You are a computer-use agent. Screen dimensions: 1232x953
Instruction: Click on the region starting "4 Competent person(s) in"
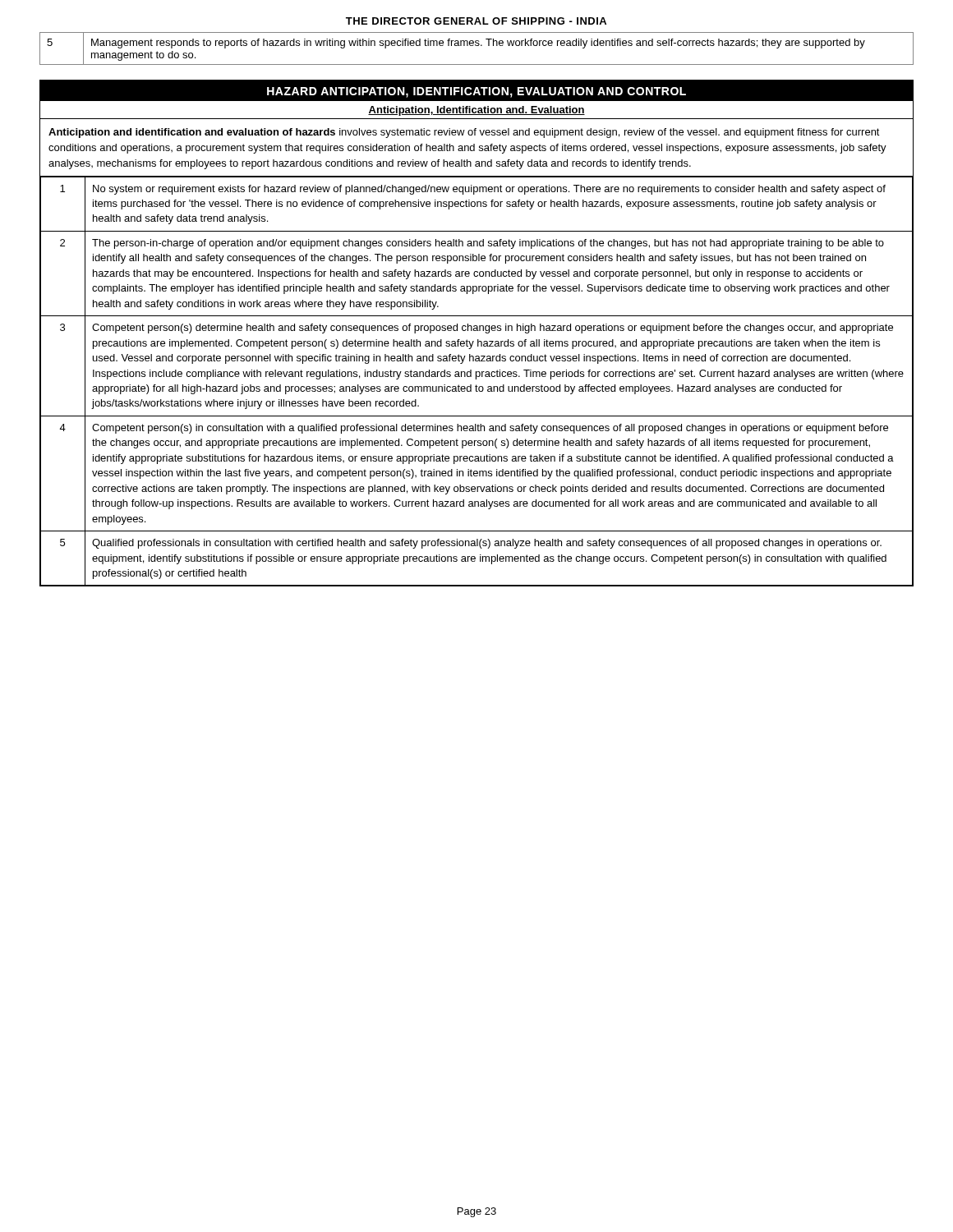(x=476, y=473)
